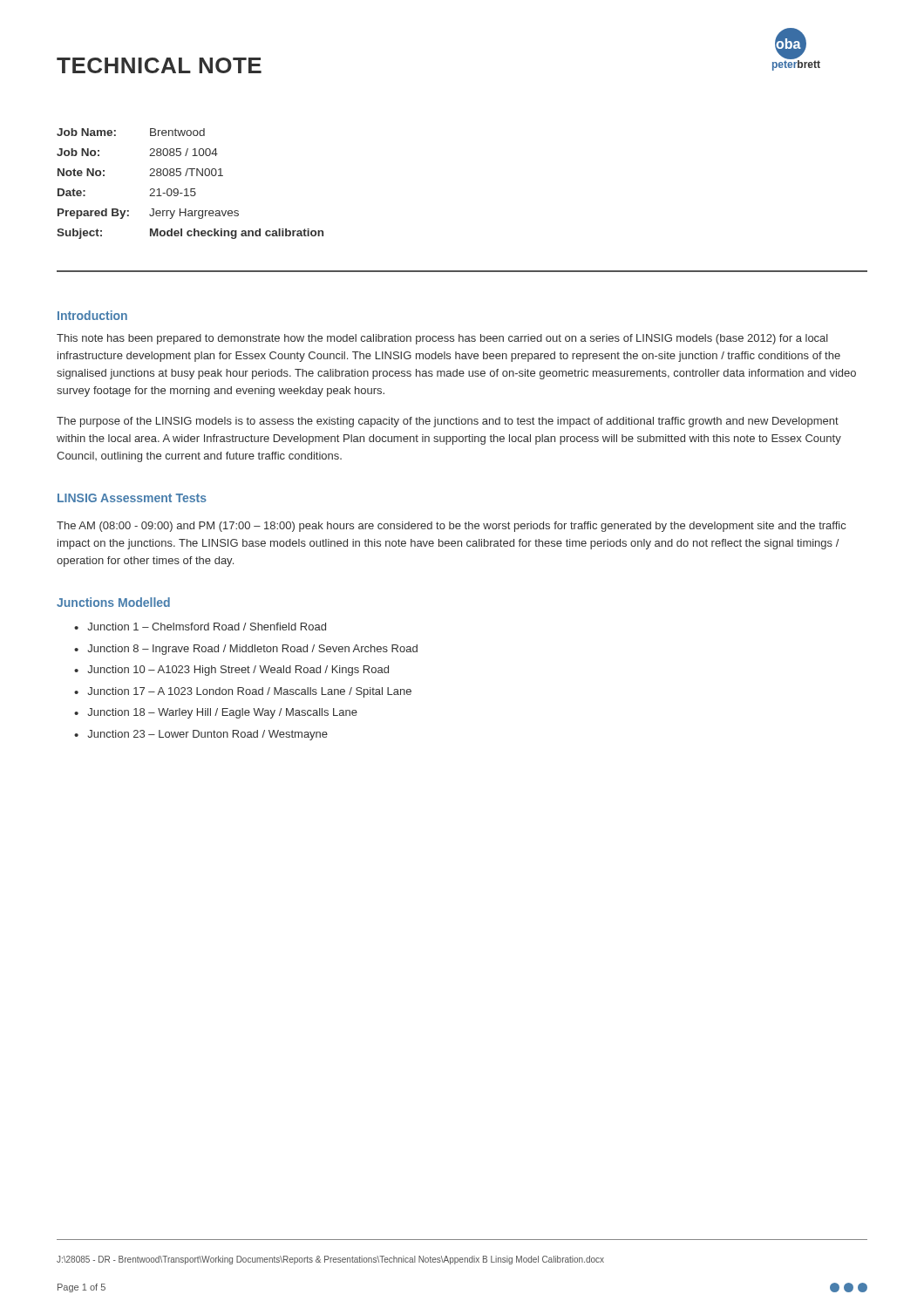Locate the title that says "TECHNICAL NOTE"
Viewport: 924px width, 1308px height.
point(160,65)
